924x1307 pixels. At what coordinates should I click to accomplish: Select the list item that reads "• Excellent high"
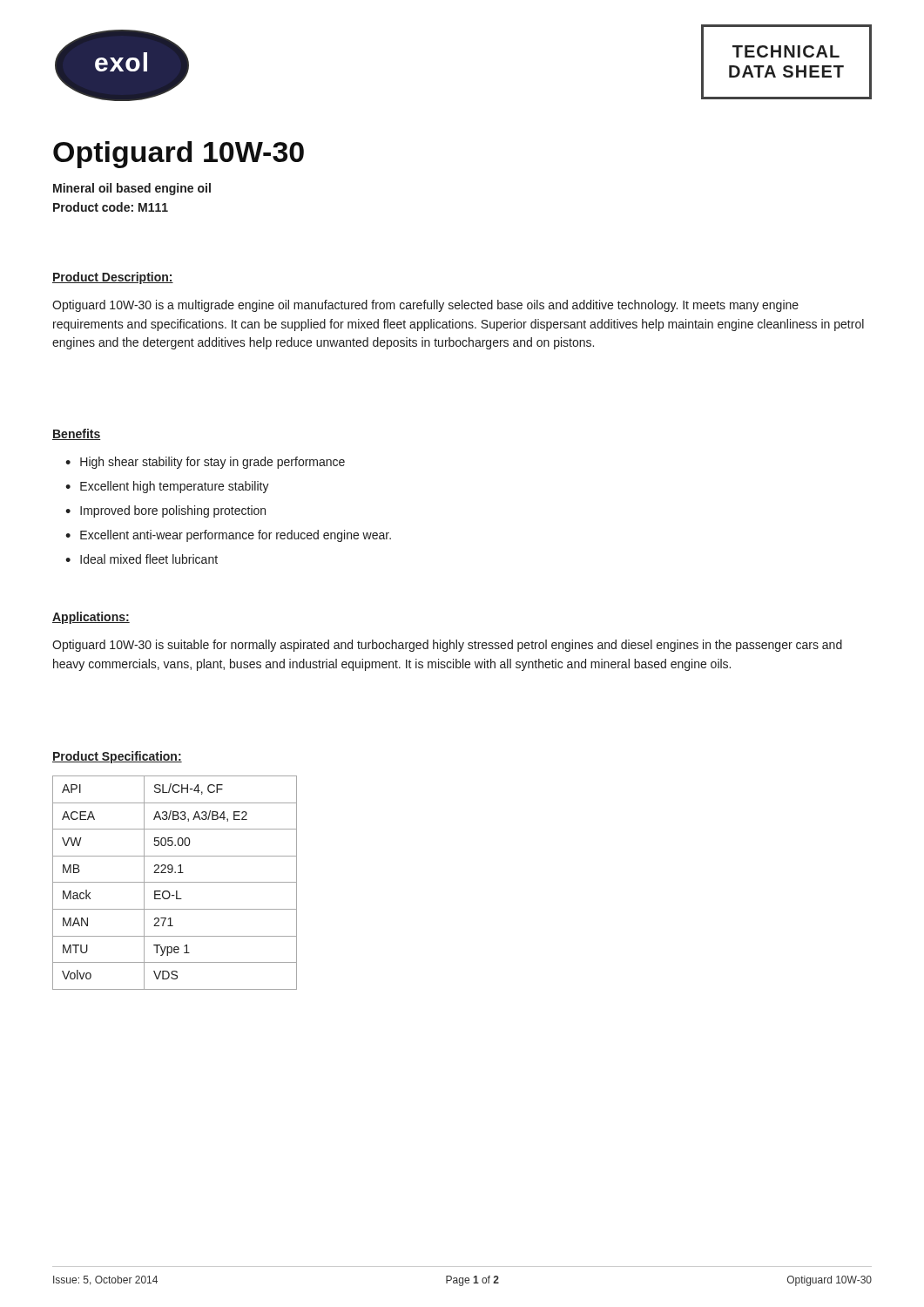[167, 487]
